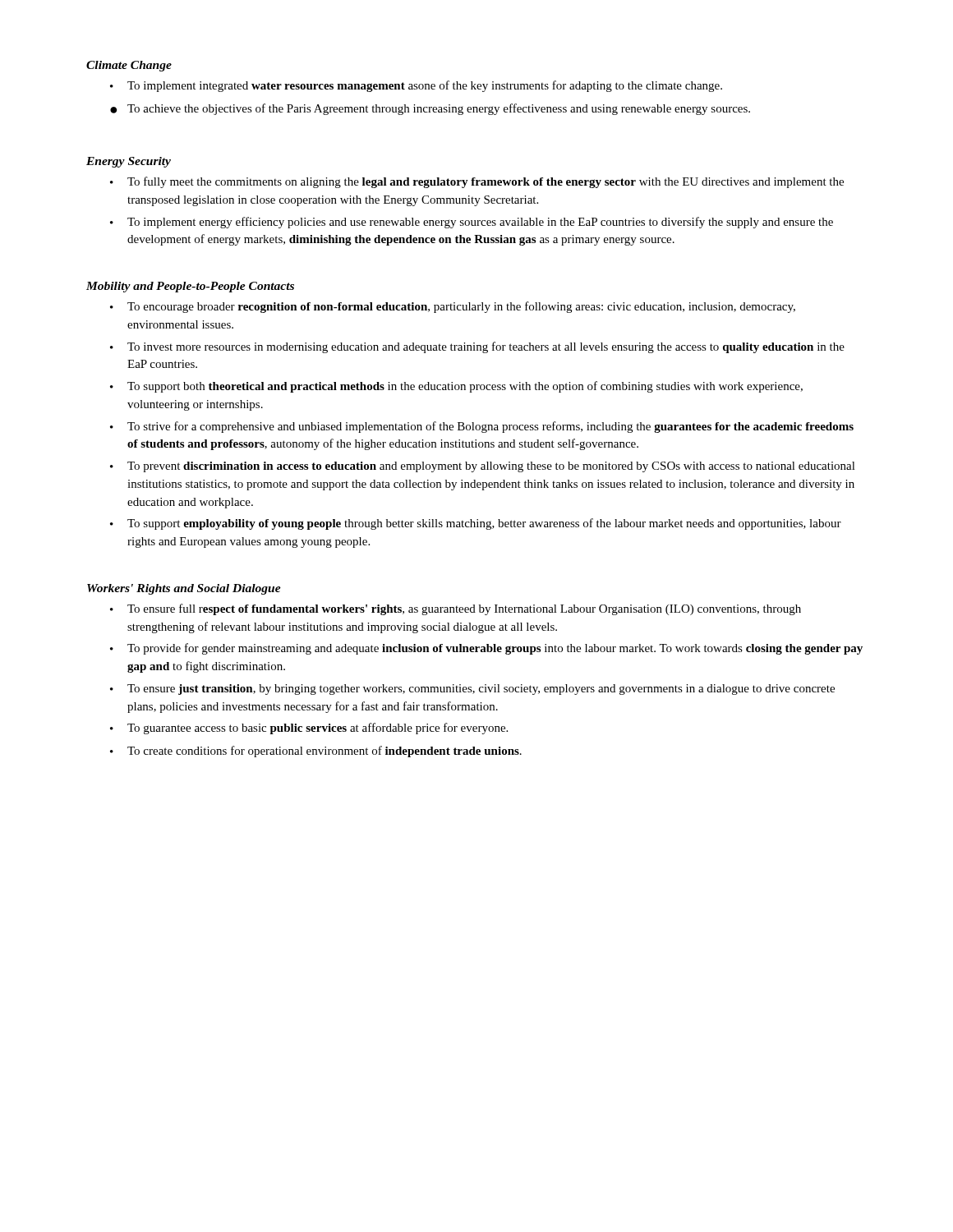
Task: Select the element starting "Climate Change"
Action: (129, 64)
